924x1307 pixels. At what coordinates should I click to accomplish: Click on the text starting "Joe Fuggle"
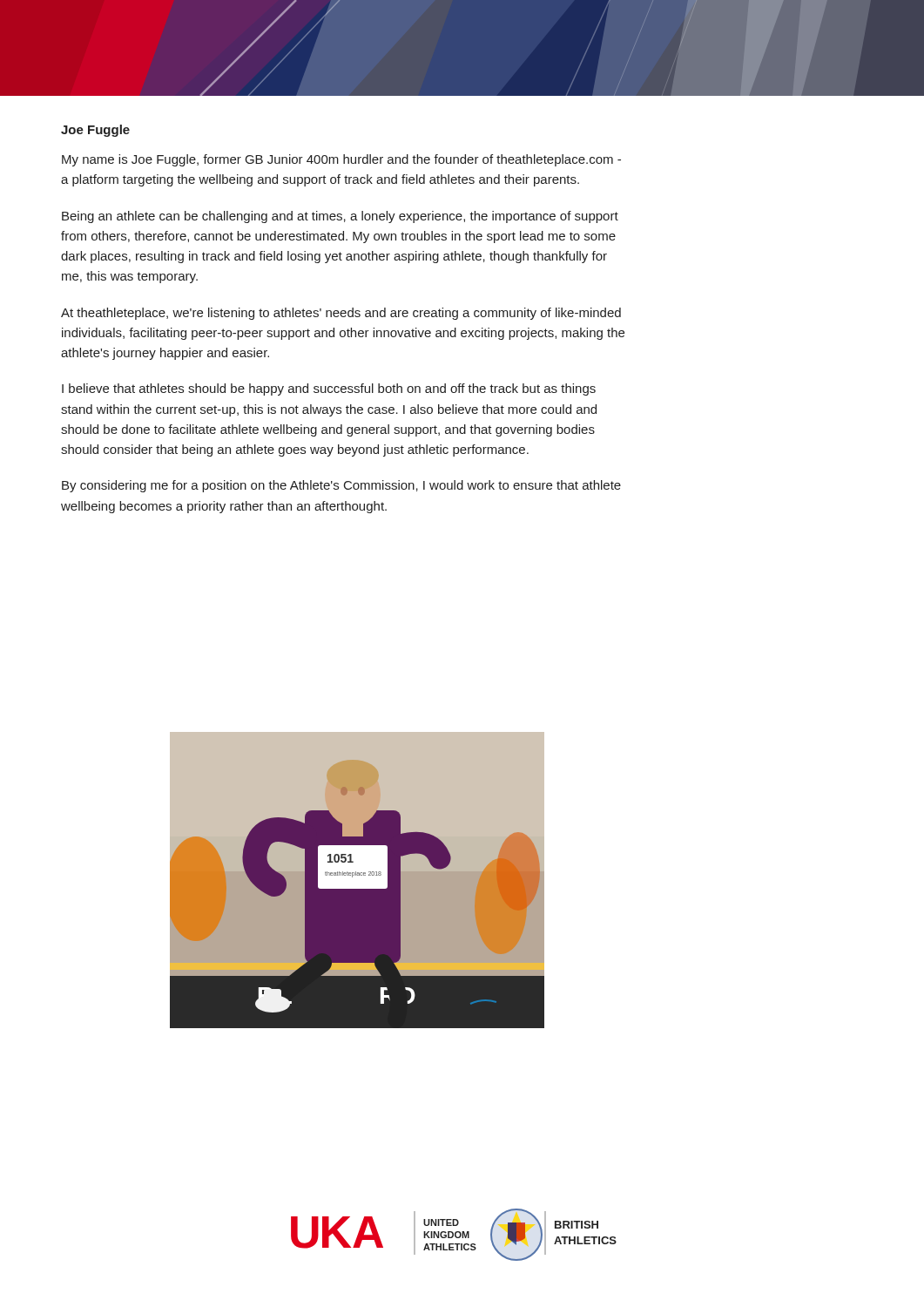tap(95, 129)
